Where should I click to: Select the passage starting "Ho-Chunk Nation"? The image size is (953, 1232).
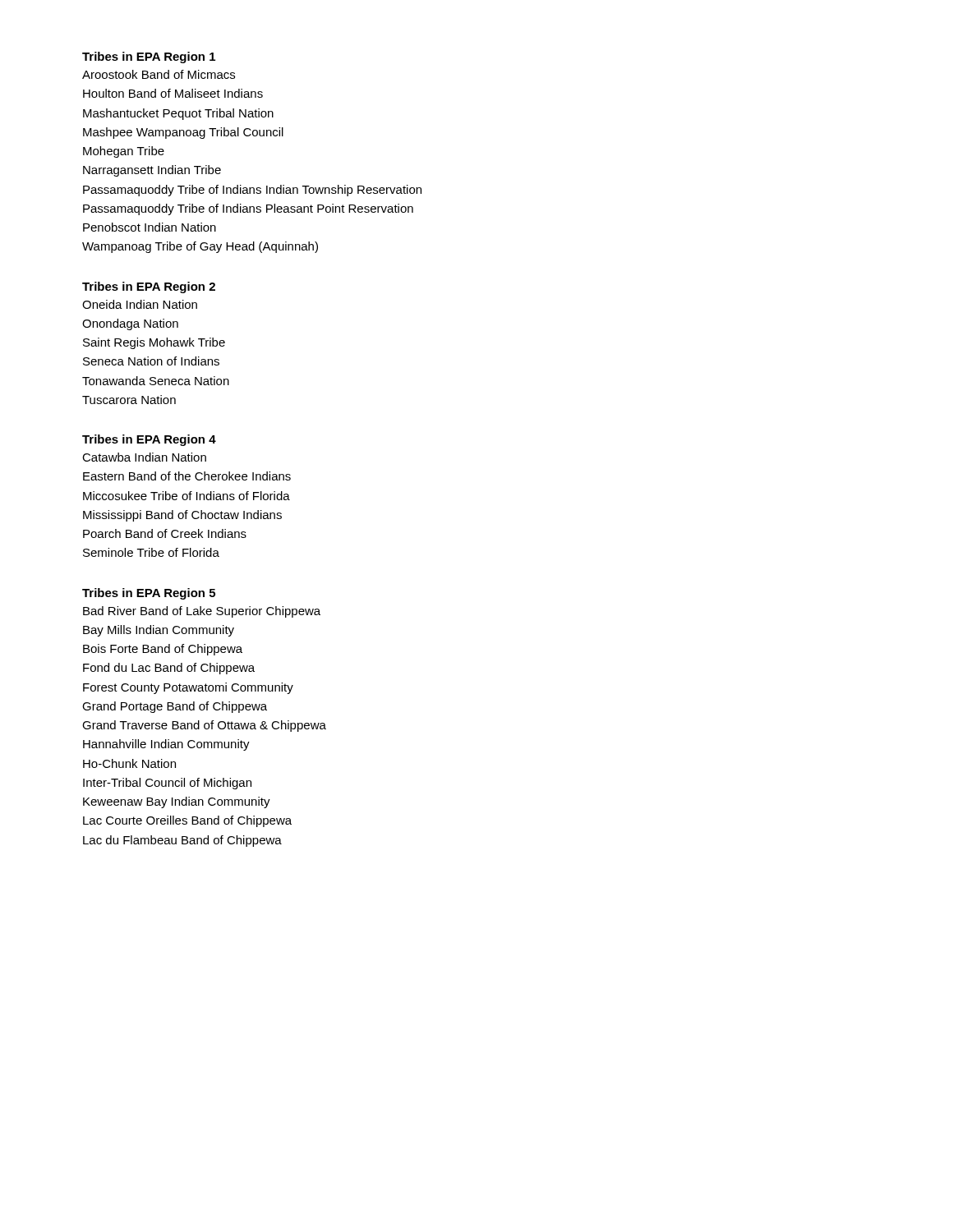coord(129,763)
